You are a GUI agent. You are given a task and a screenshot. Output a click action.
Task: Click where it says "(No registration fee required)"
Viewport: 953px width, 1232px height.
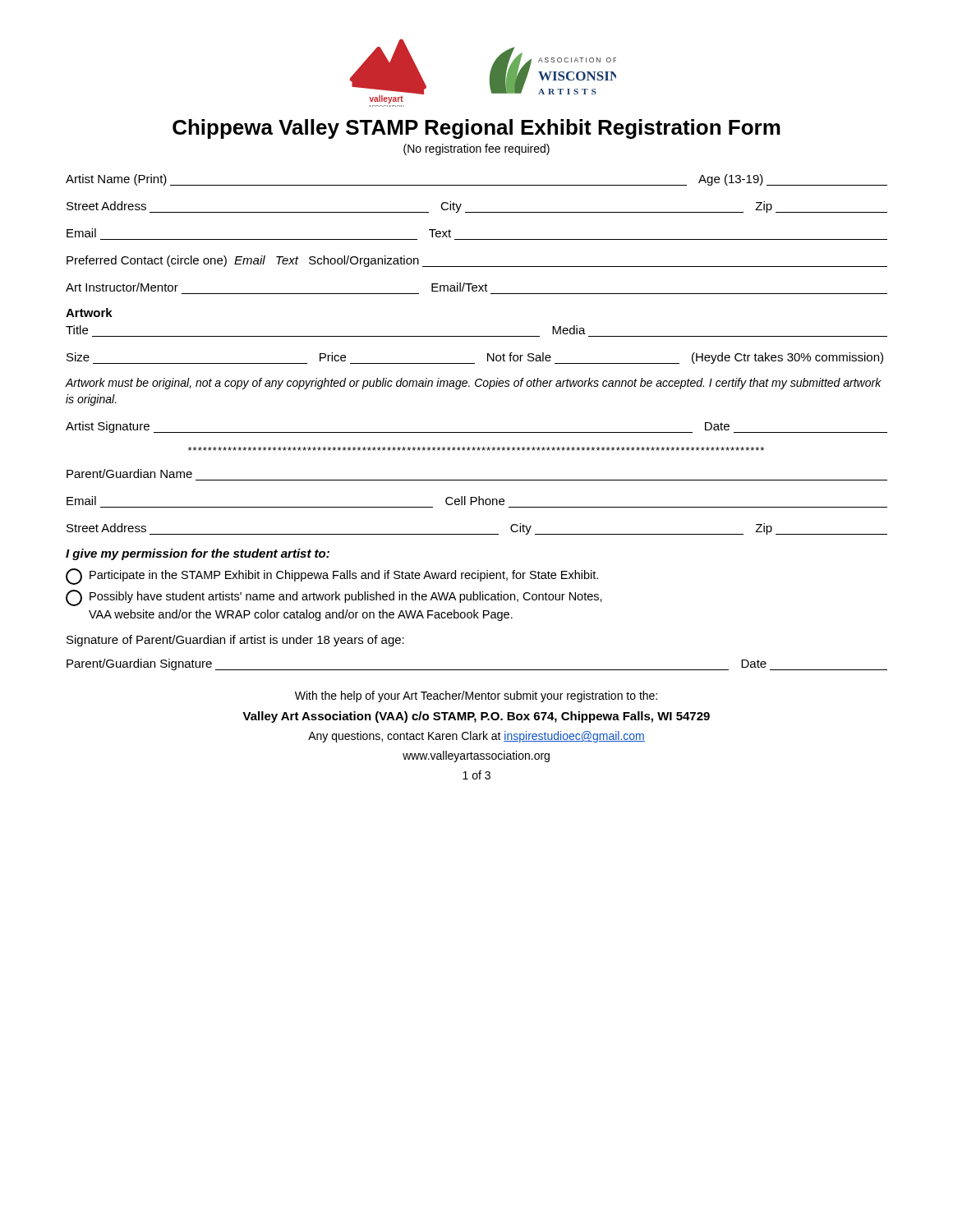pyautogui.click(x=476, y=149)
